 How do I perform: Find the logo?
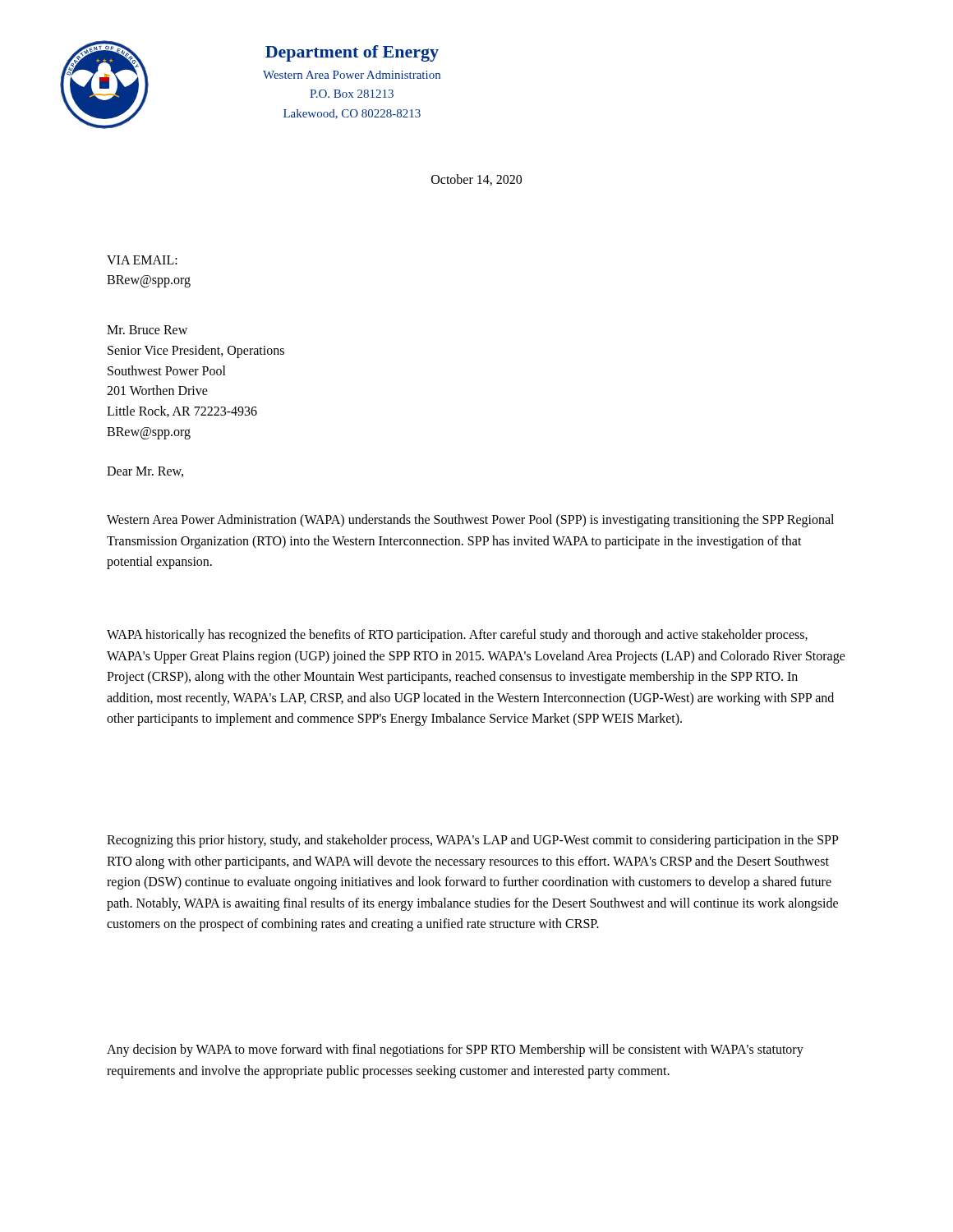tap(104, 85)
